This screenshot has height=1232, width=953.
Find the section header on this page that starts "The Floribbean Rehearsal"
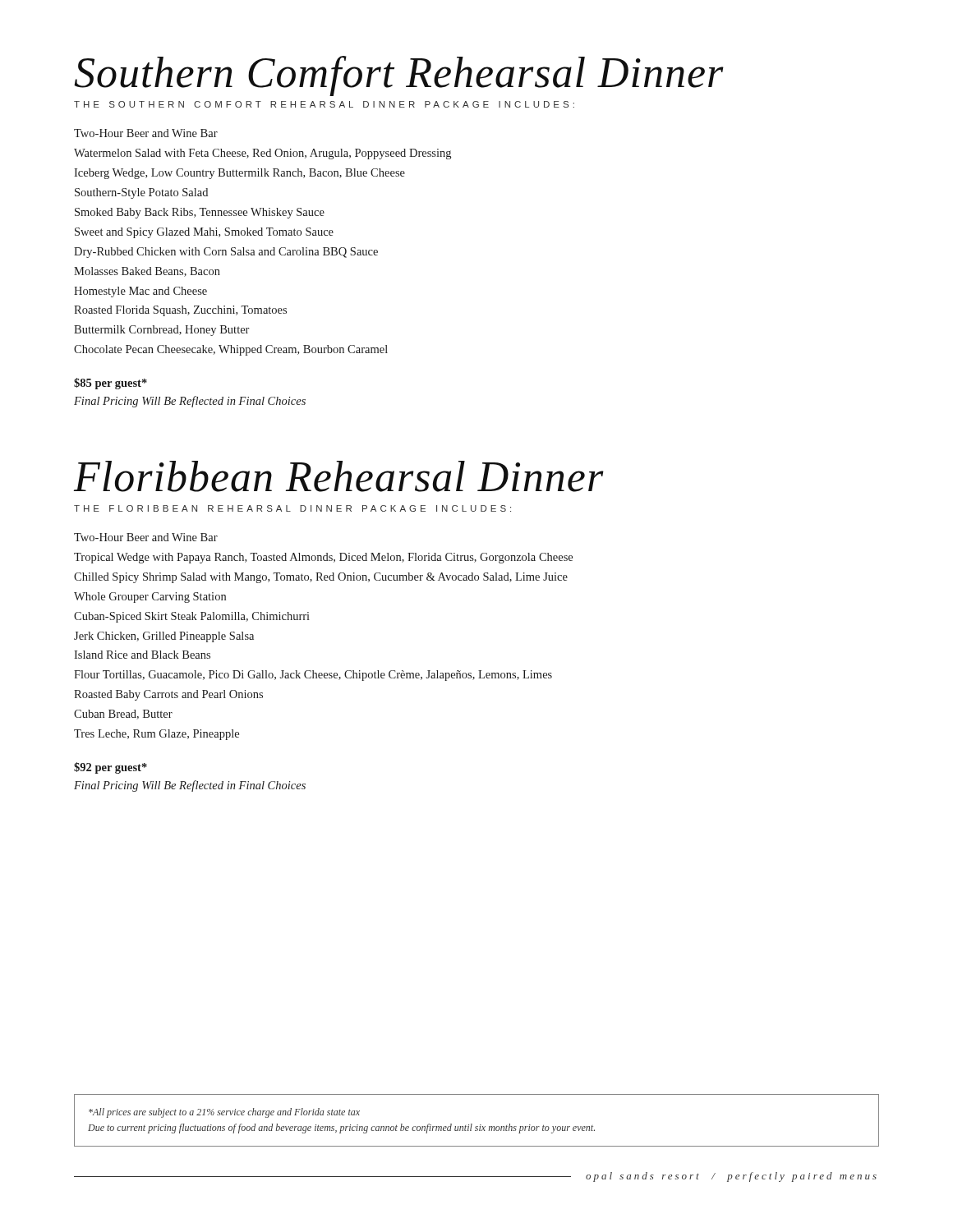pyautogui.click(x=476, y=508)
